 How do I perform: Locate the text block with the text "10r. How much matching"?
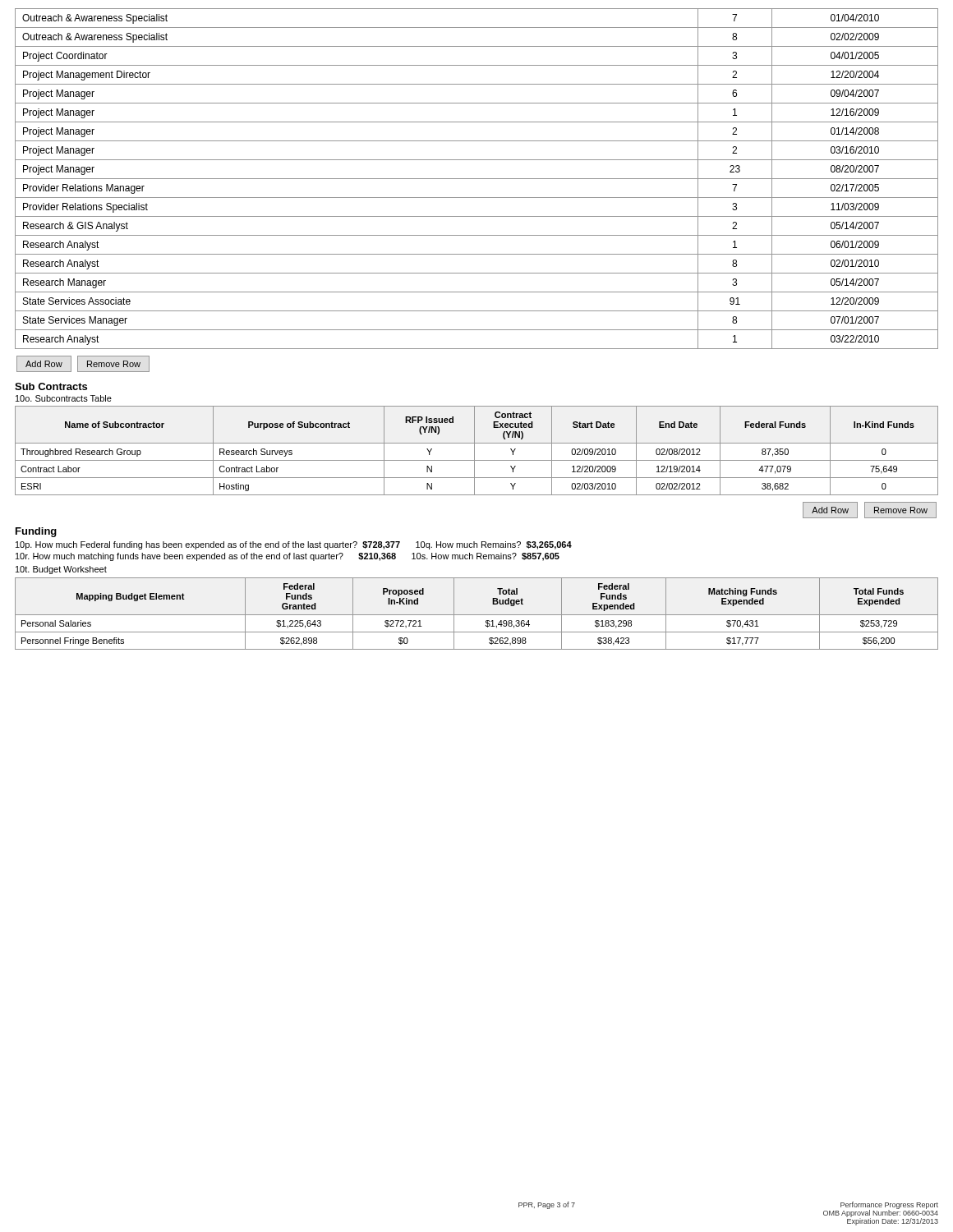(287, 556)
